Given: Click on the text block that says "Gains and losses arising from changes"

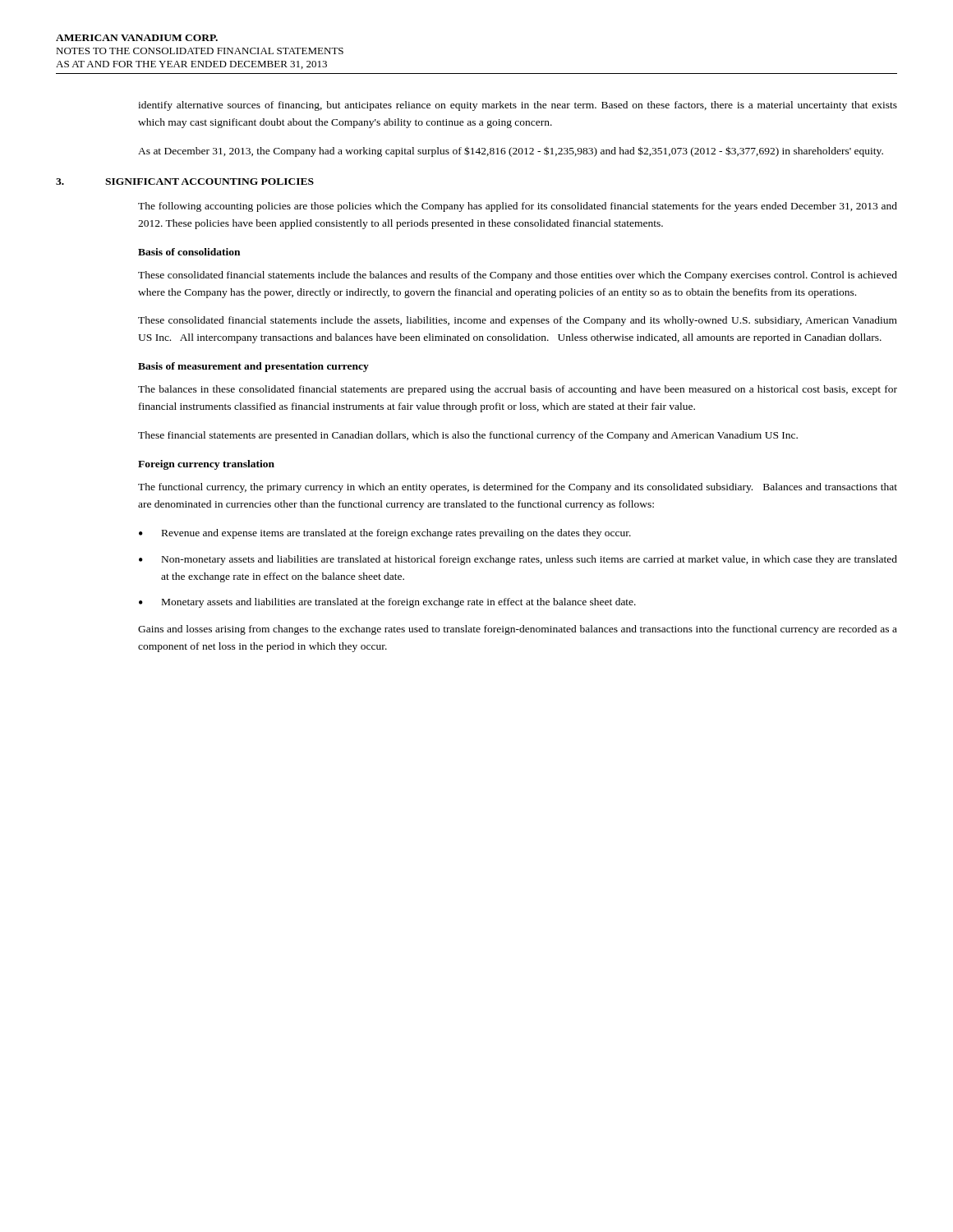Looking at the screenshot, I should 518,637.
